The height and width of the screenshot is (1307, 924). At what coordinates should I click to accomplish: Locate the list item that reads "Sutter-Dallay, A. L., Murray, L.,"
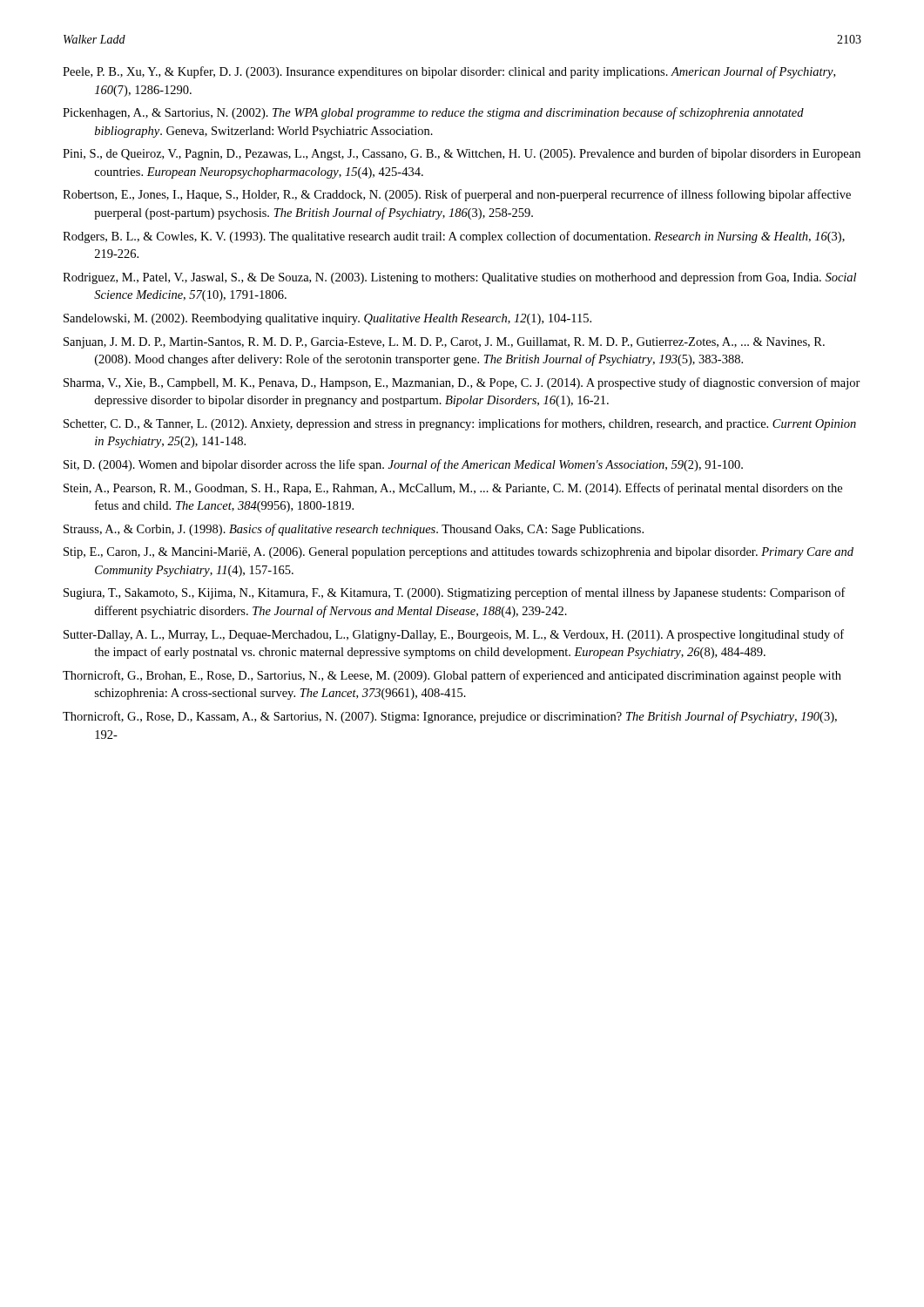453,643
